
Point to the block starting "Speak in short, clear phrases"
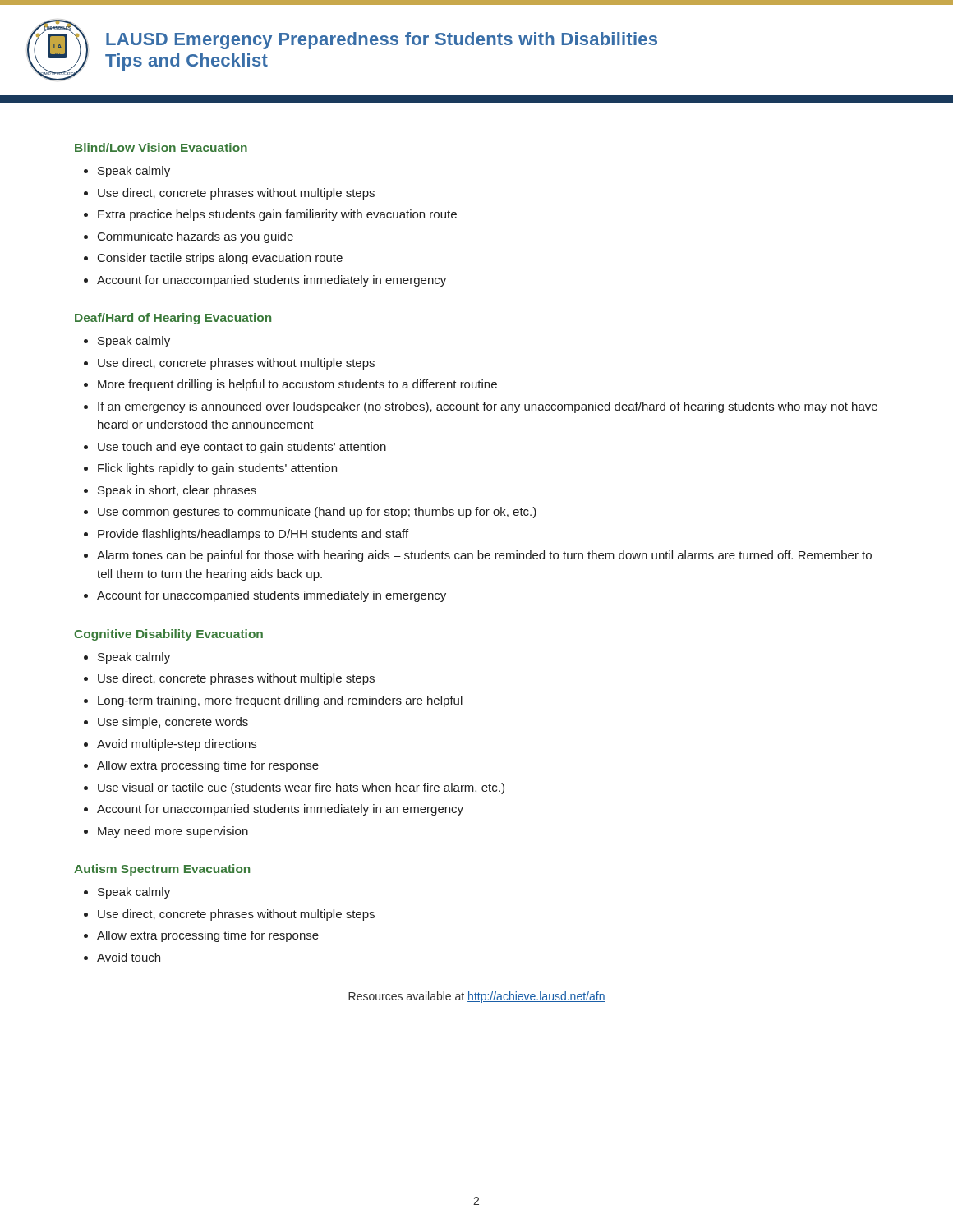click(x=177, y=490)
